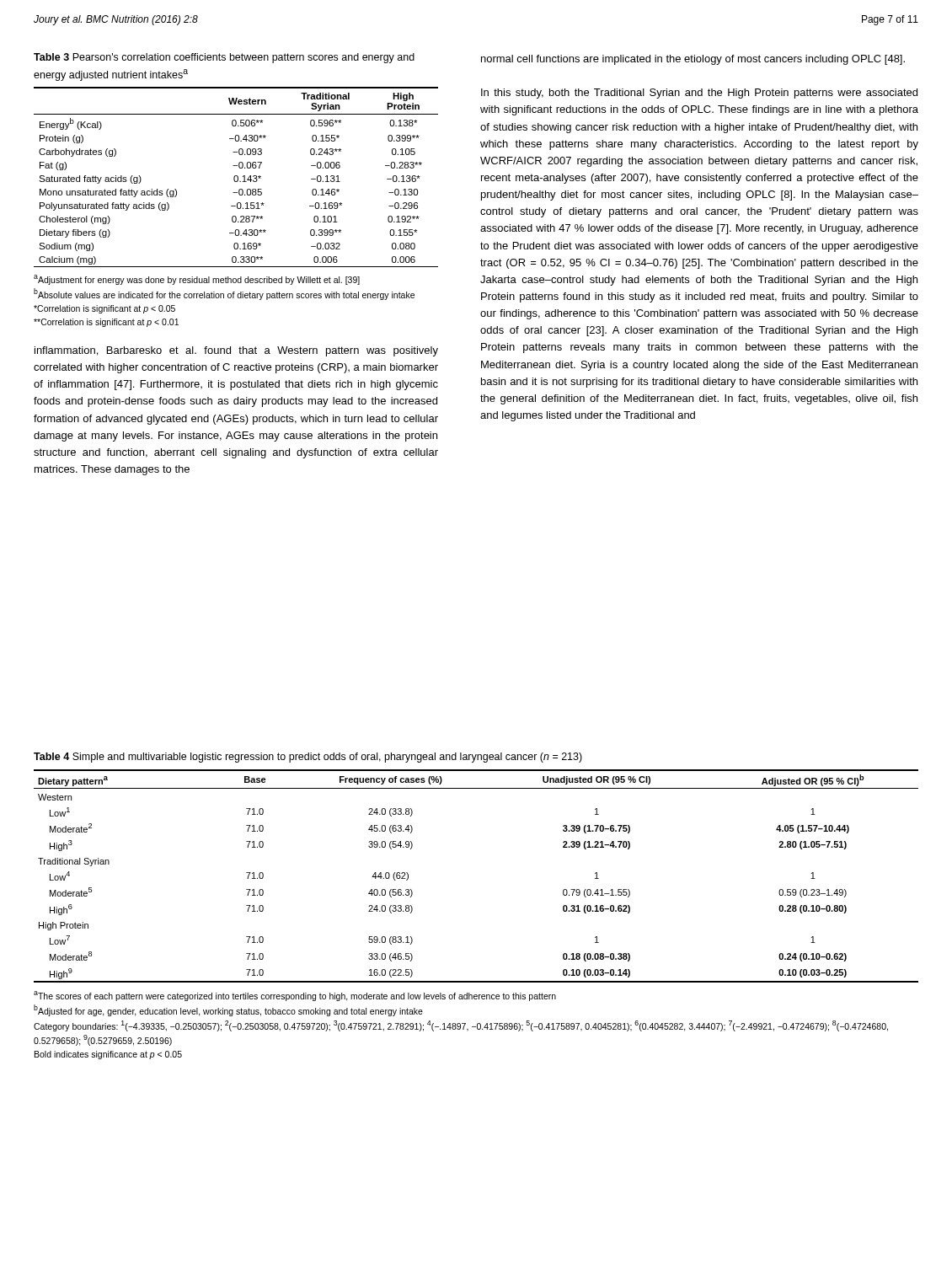Viewport: 952px width, 1264px height.
Task: Click the caption that begins "Table 3 Pearson's correlation coefficients between pattern scores"
Action: point(224,66)
